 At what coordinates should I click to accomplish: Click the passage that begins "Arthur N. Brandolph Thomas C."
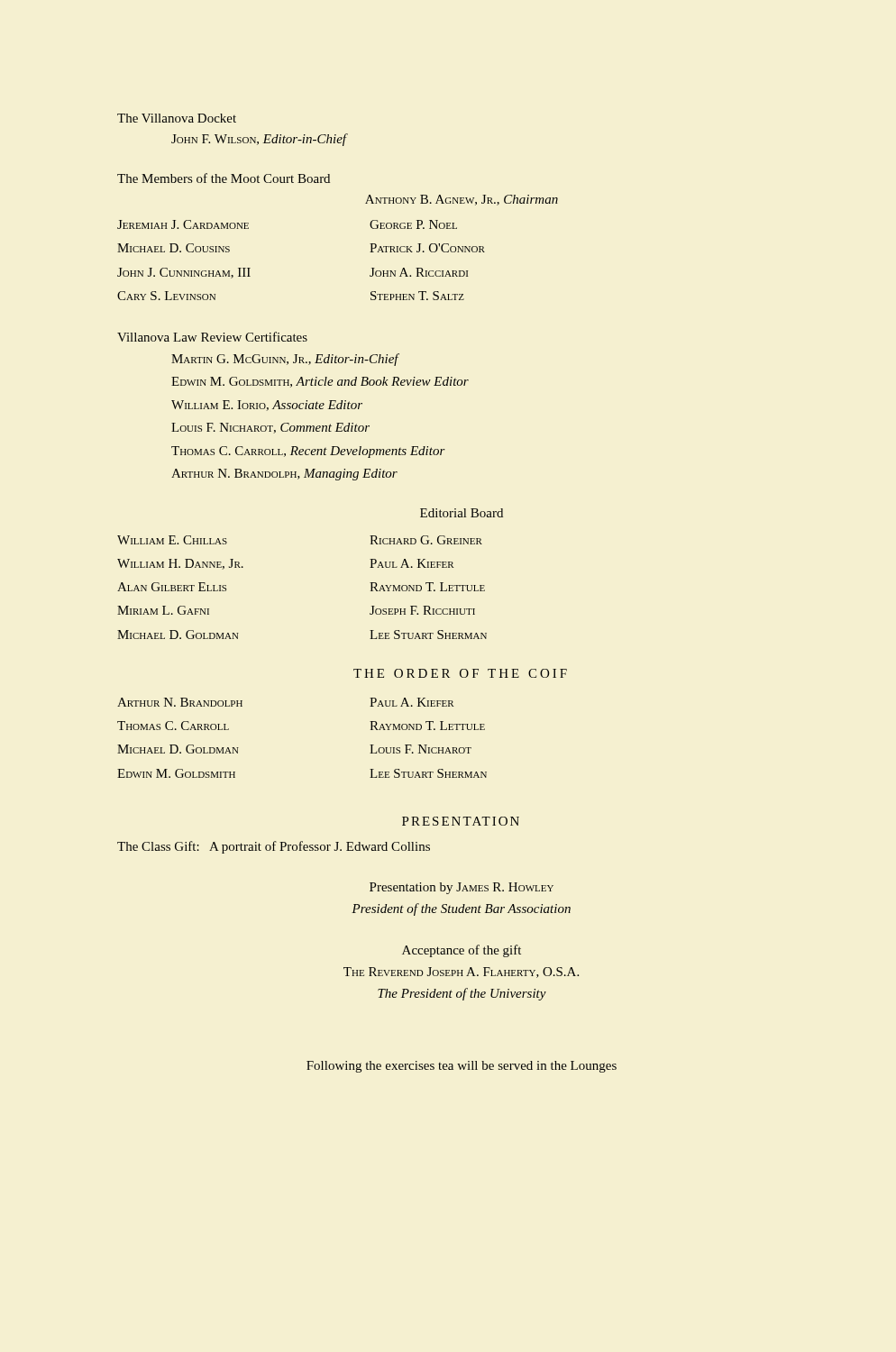click(462, 738)
